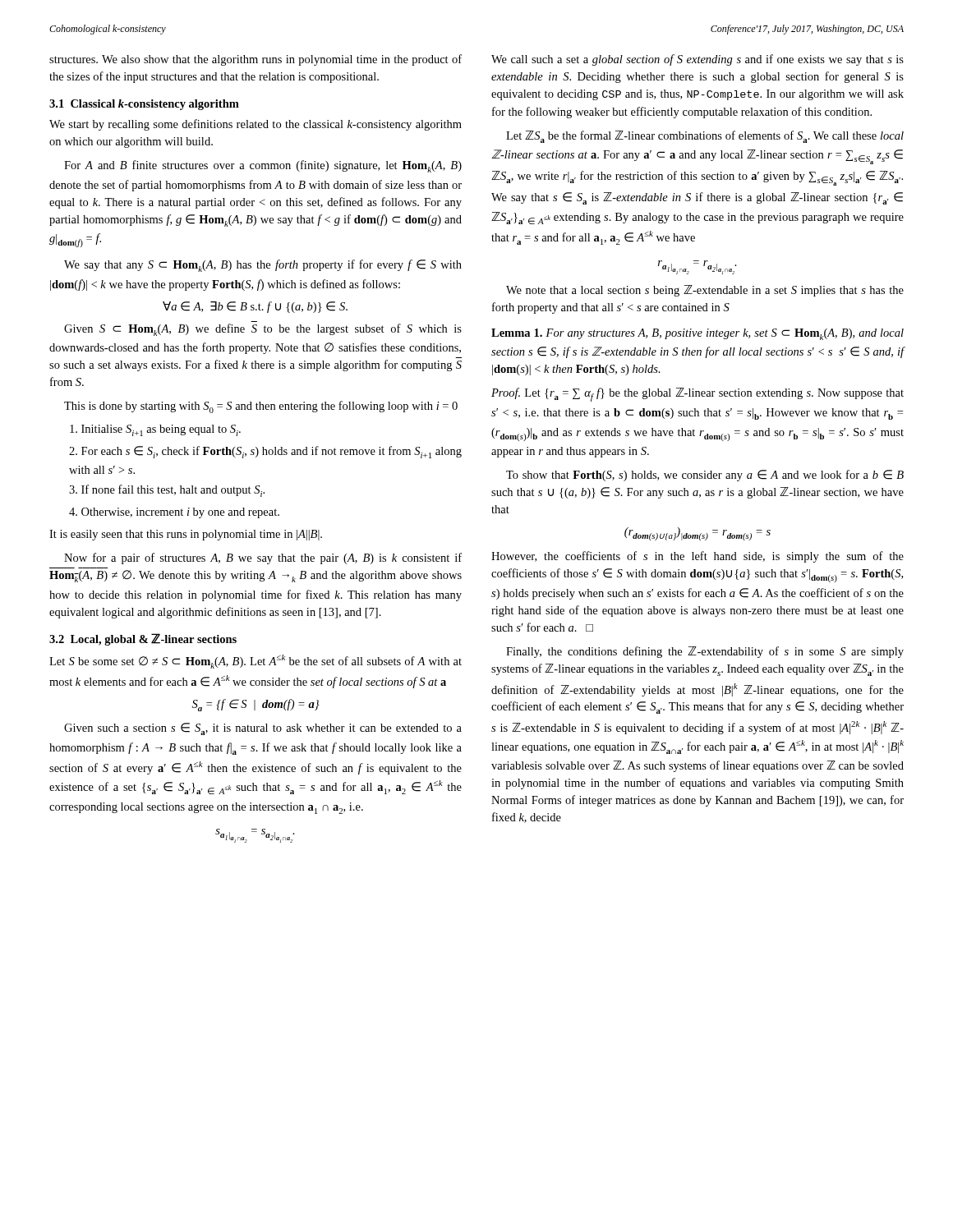This screenshot has width=953, height=1232.
Task: Click the passage that begins "However, the coefficients of s in the"
Action: [x=698, y=592]
